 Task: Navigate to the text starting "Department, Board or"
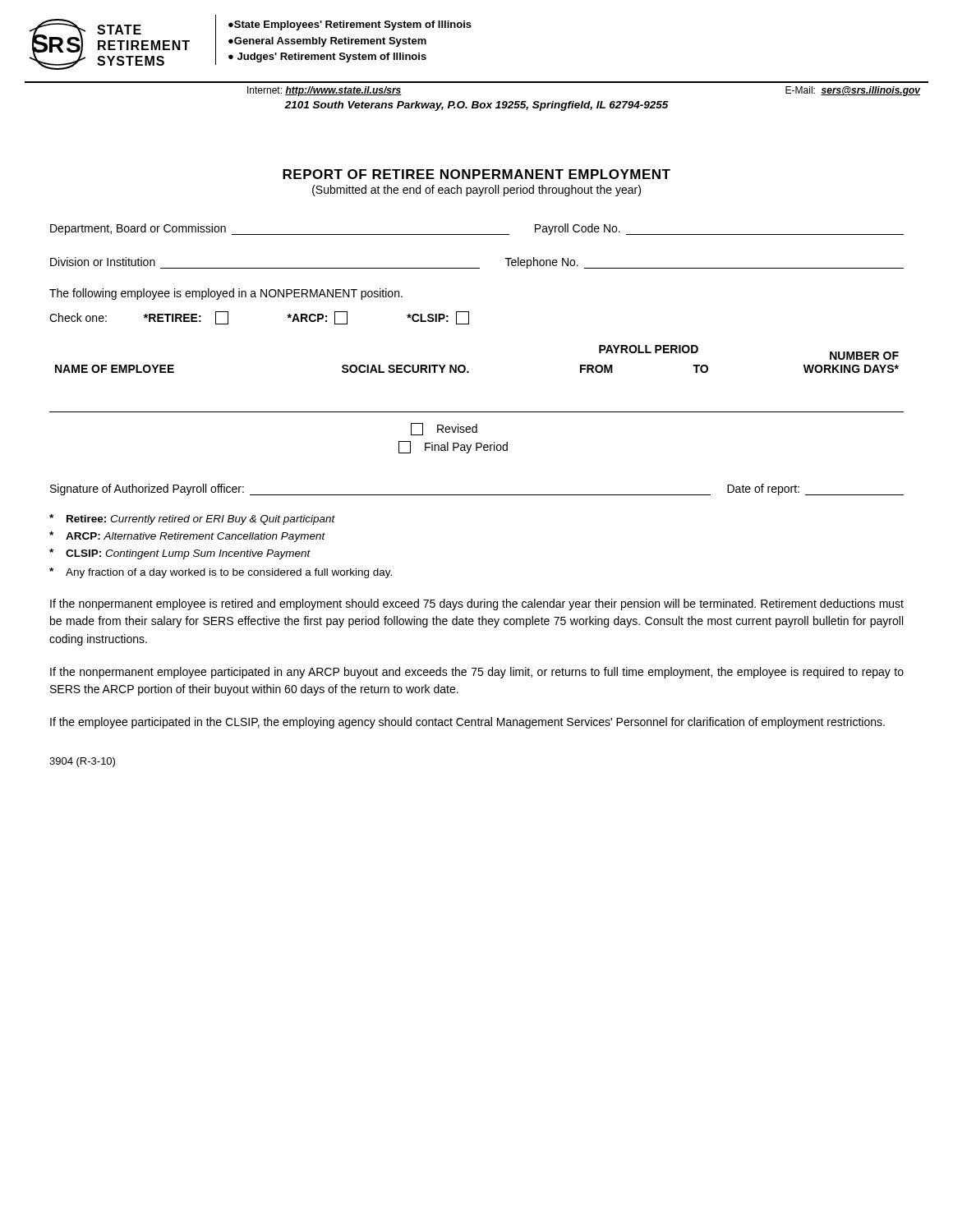[476, 227]
